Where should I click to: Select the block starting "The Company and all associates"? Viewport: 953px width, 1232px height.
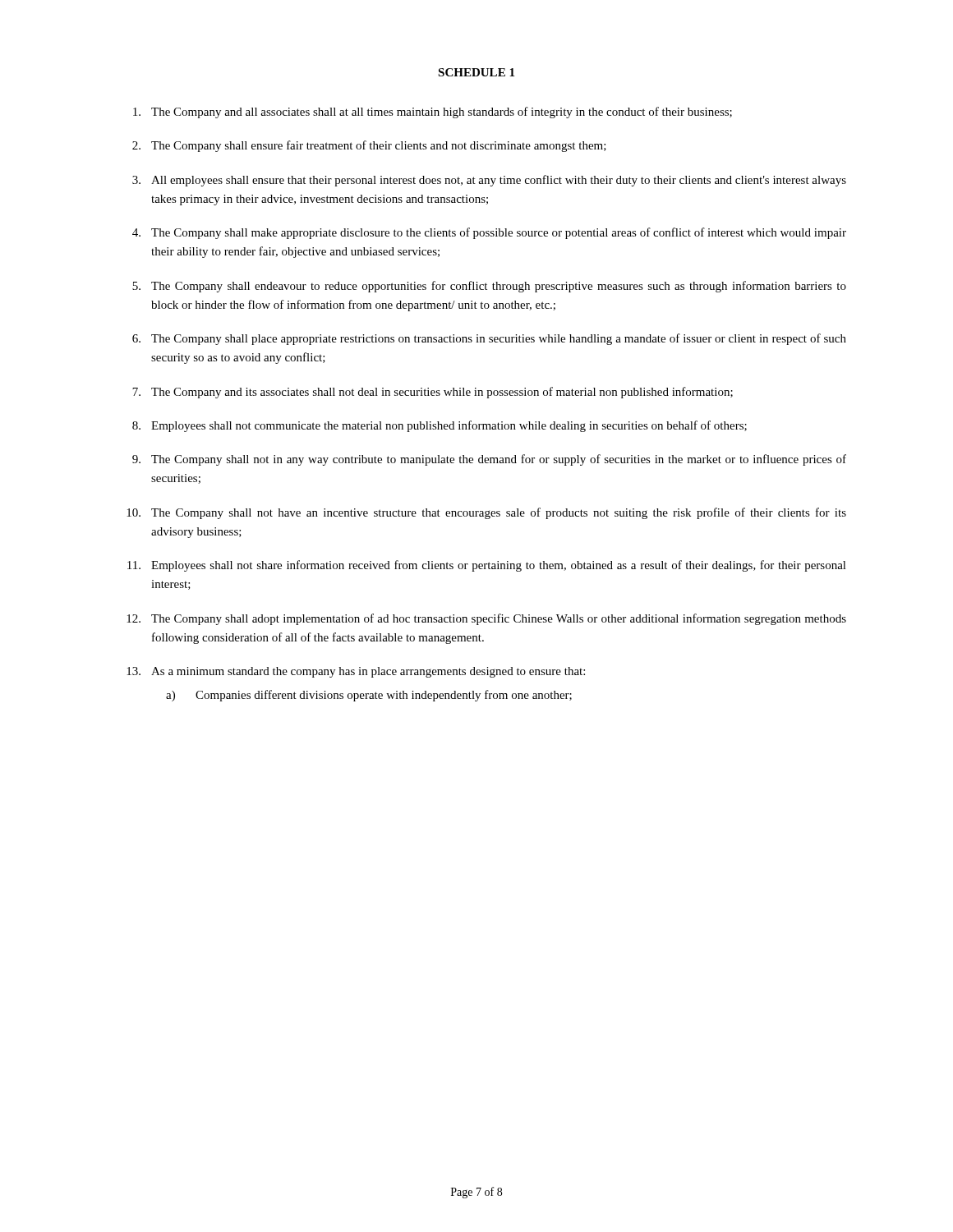click(476, 112)
